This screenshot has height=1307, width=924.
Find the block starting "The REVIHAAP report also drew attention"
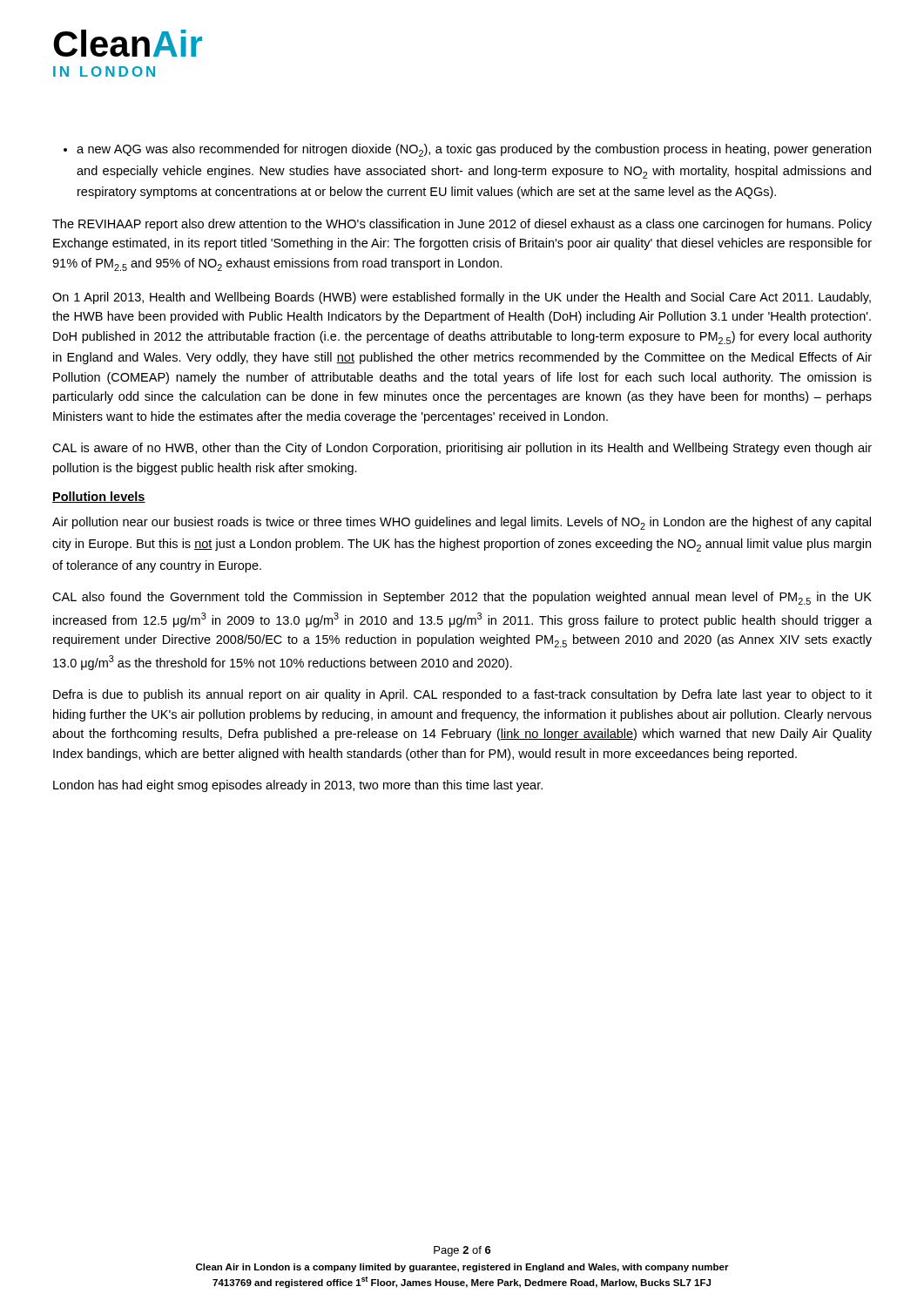tap(462, 245)
